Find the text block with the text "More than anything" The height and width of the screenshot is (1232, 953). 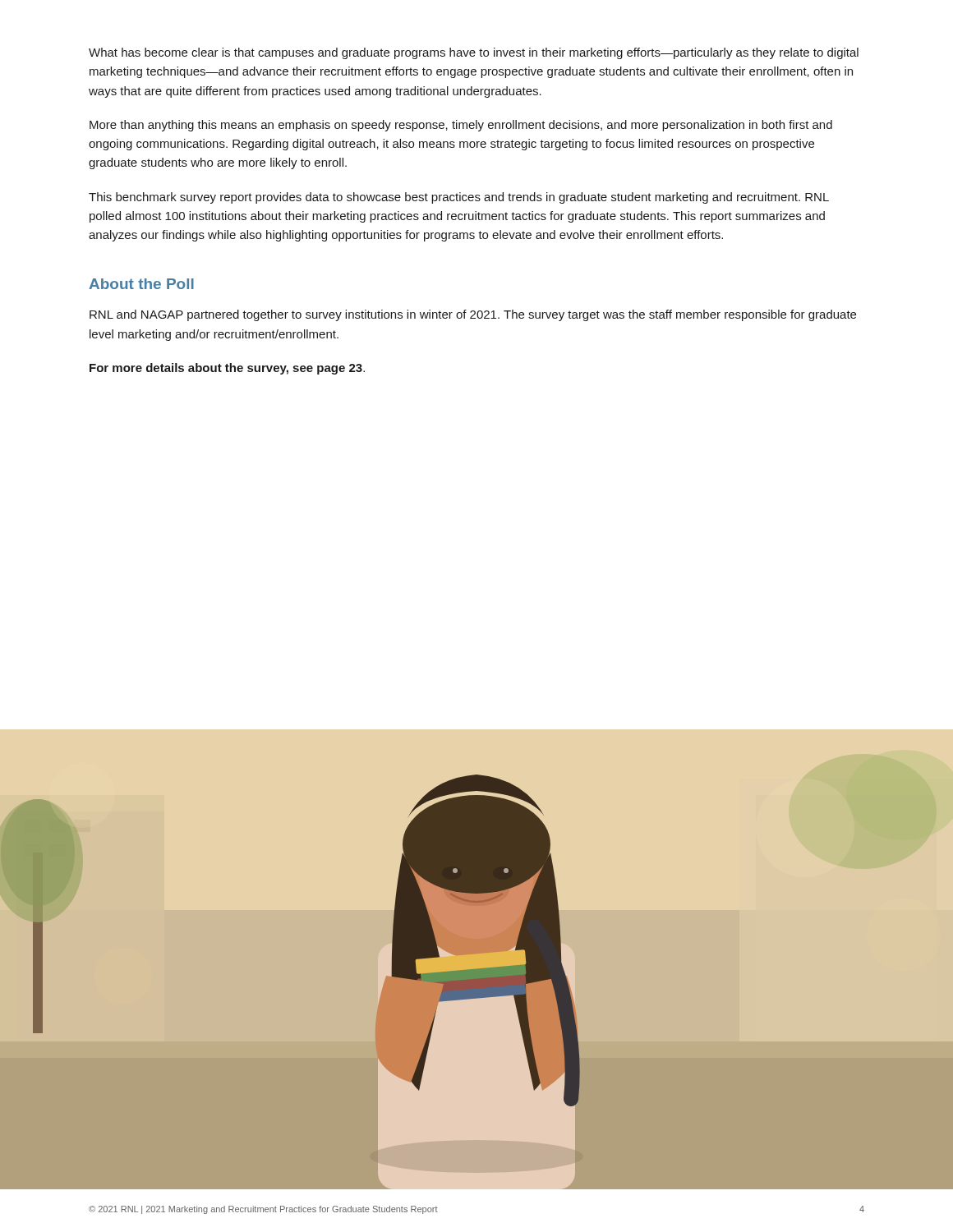point(461,143)
